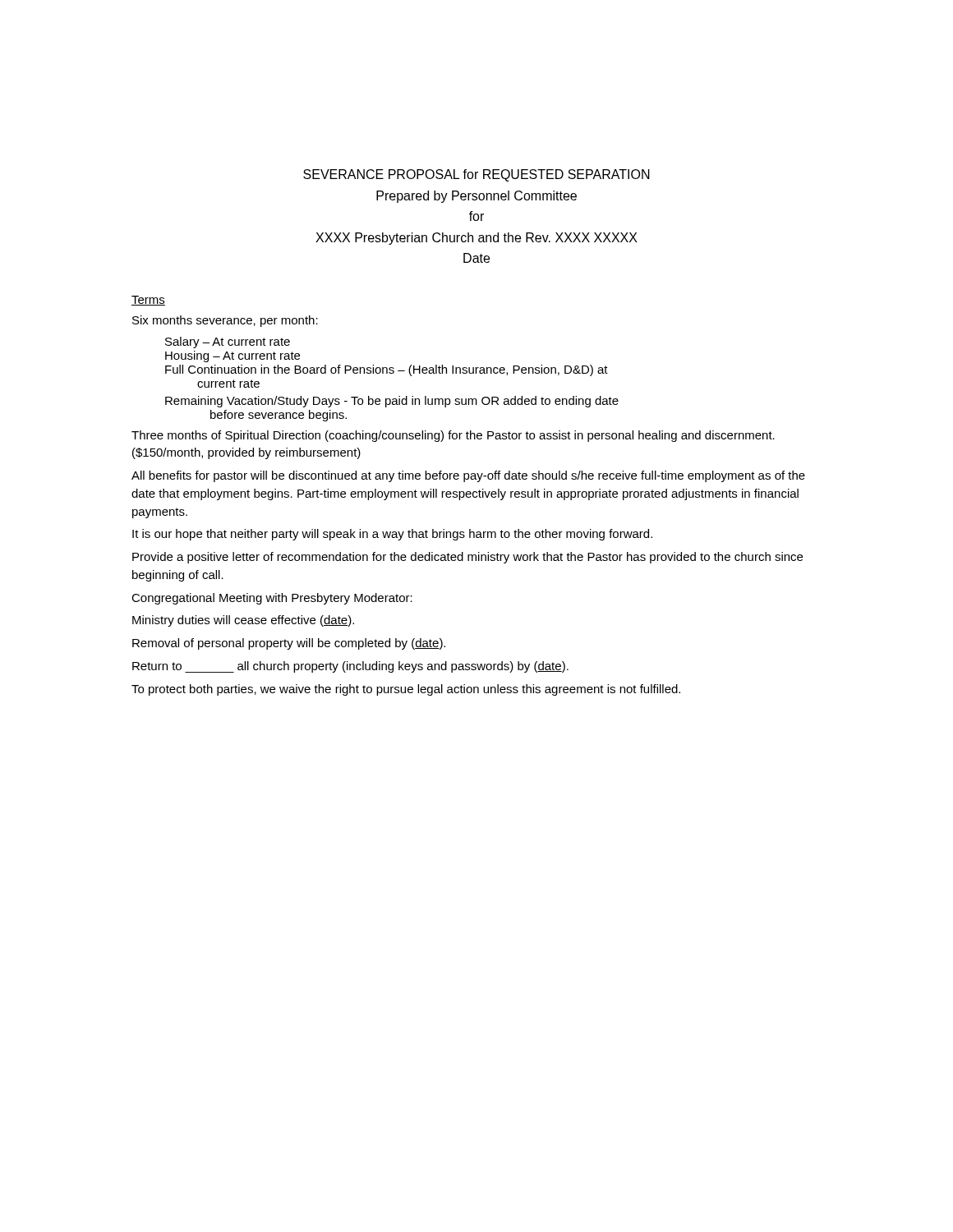Locate the text "Salary – At current rate"

tap(227, 341)
